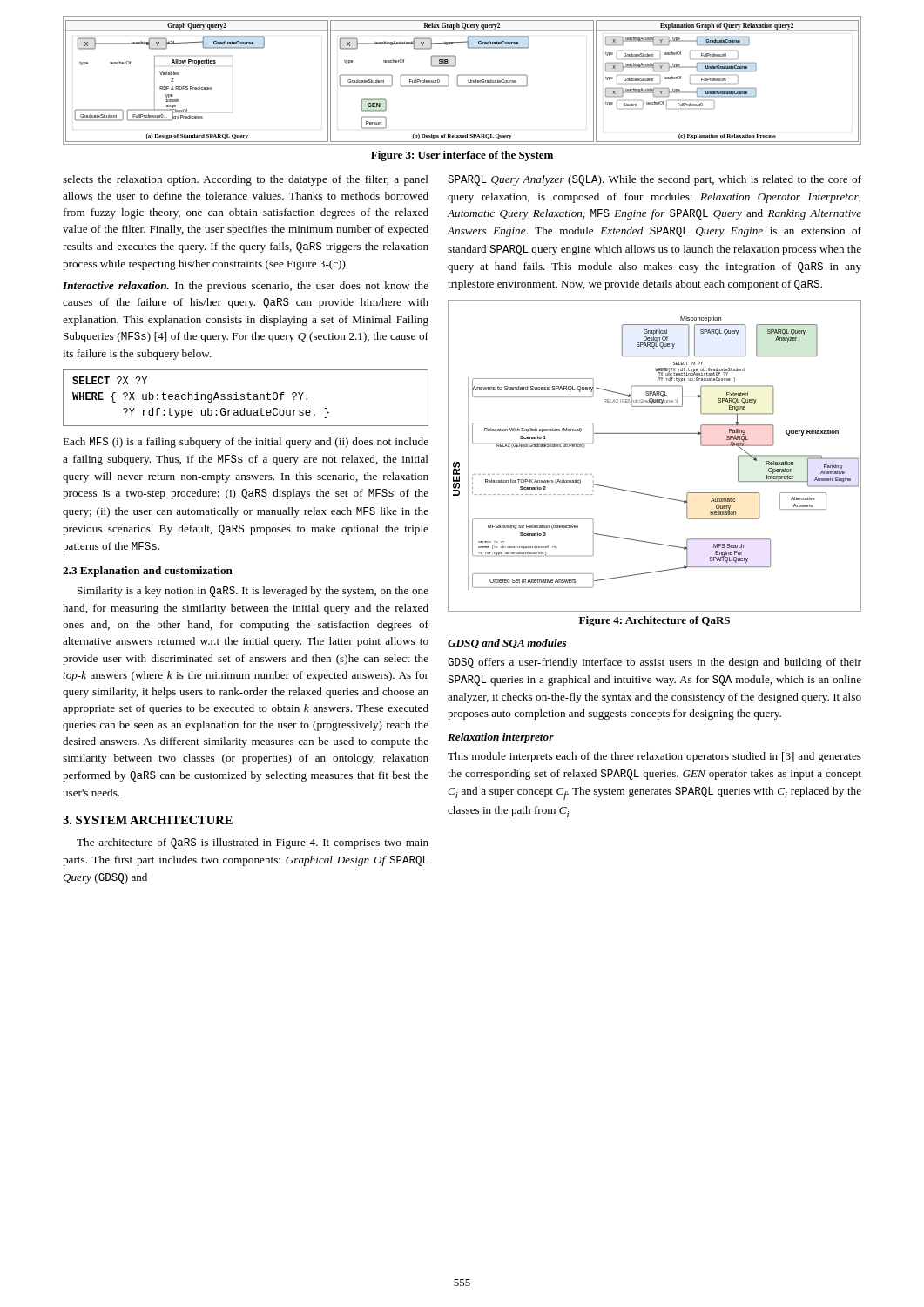Point to the block beginning "Similarity is a key notion in"
Screen dimensions: 1307x924
coord(246,691)
